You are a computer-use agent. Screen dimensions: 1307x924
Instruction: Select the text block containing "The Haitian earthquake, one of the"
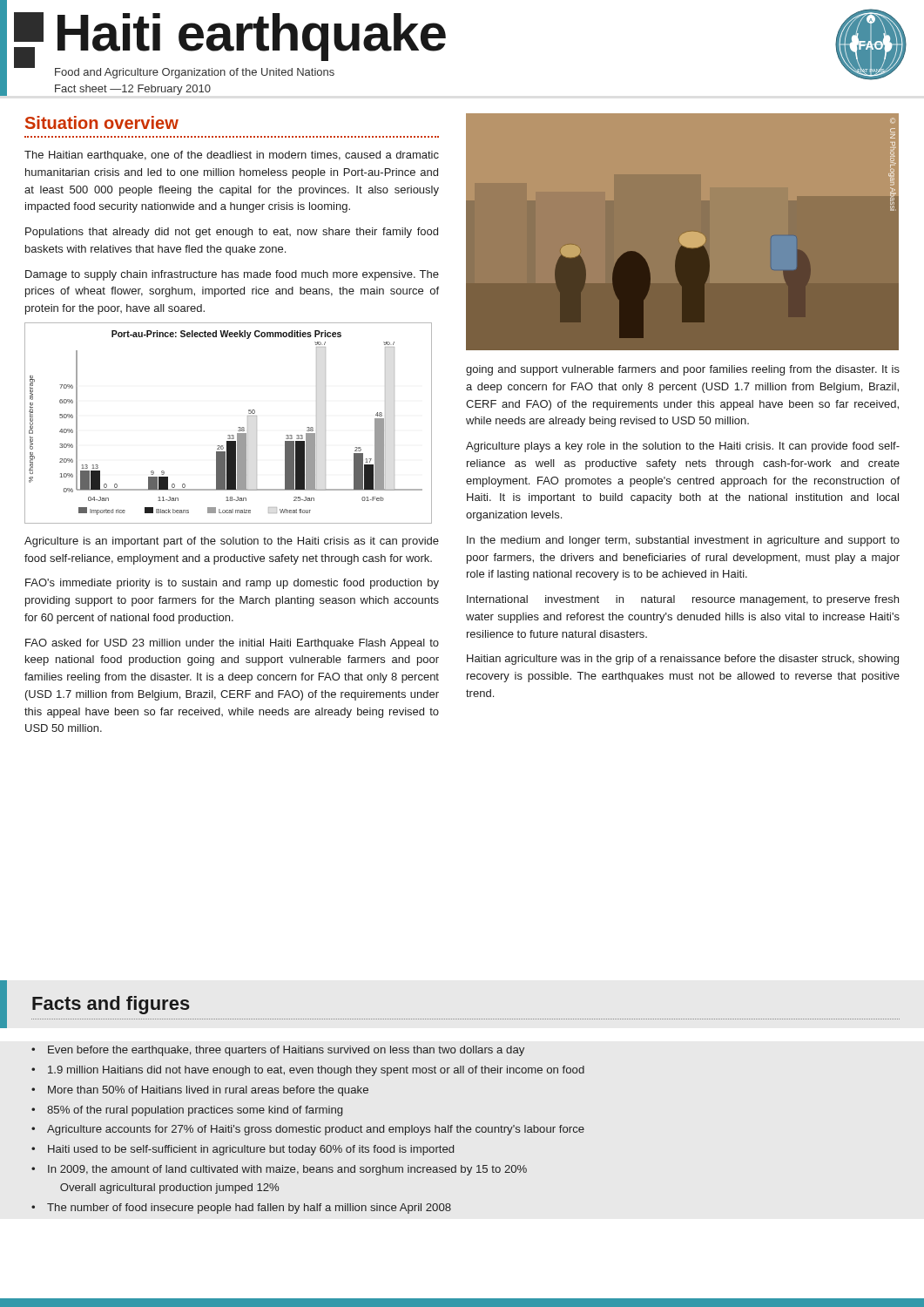(x=232, y=180)
